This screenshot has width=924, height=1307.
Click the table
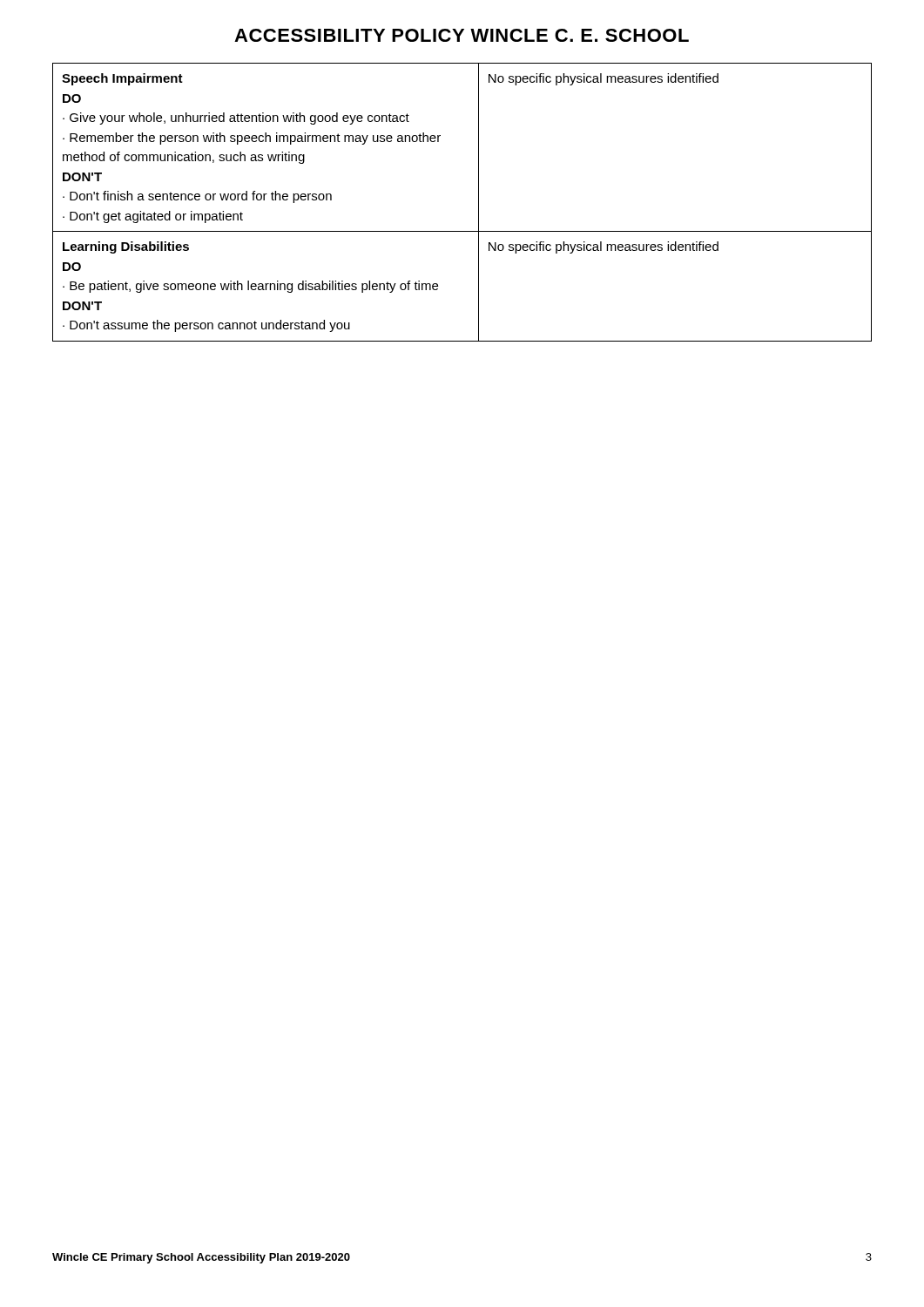462,202
